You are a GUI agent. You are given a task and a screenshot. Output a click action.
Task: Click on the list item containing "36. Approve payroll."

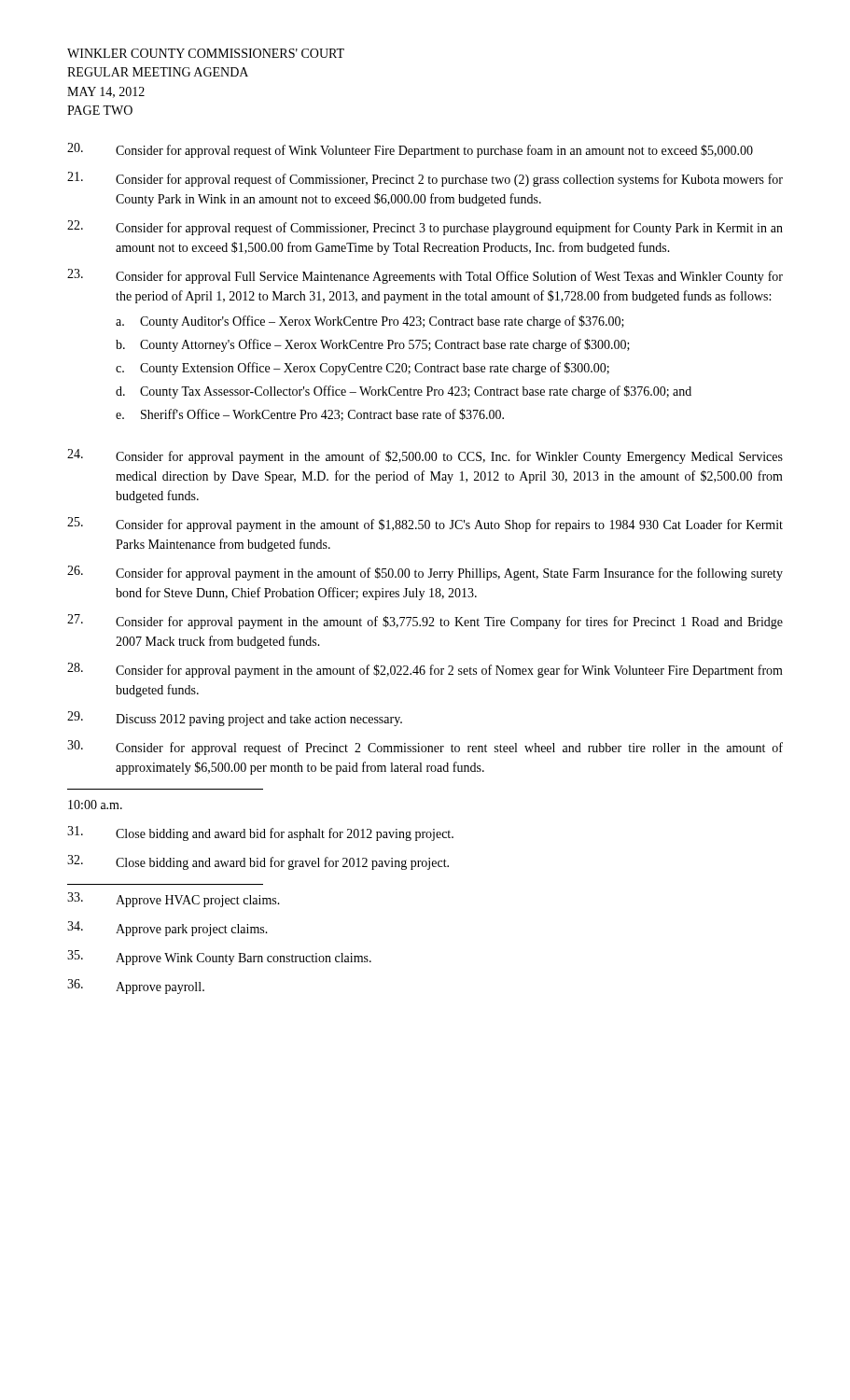tap(136, 987)
